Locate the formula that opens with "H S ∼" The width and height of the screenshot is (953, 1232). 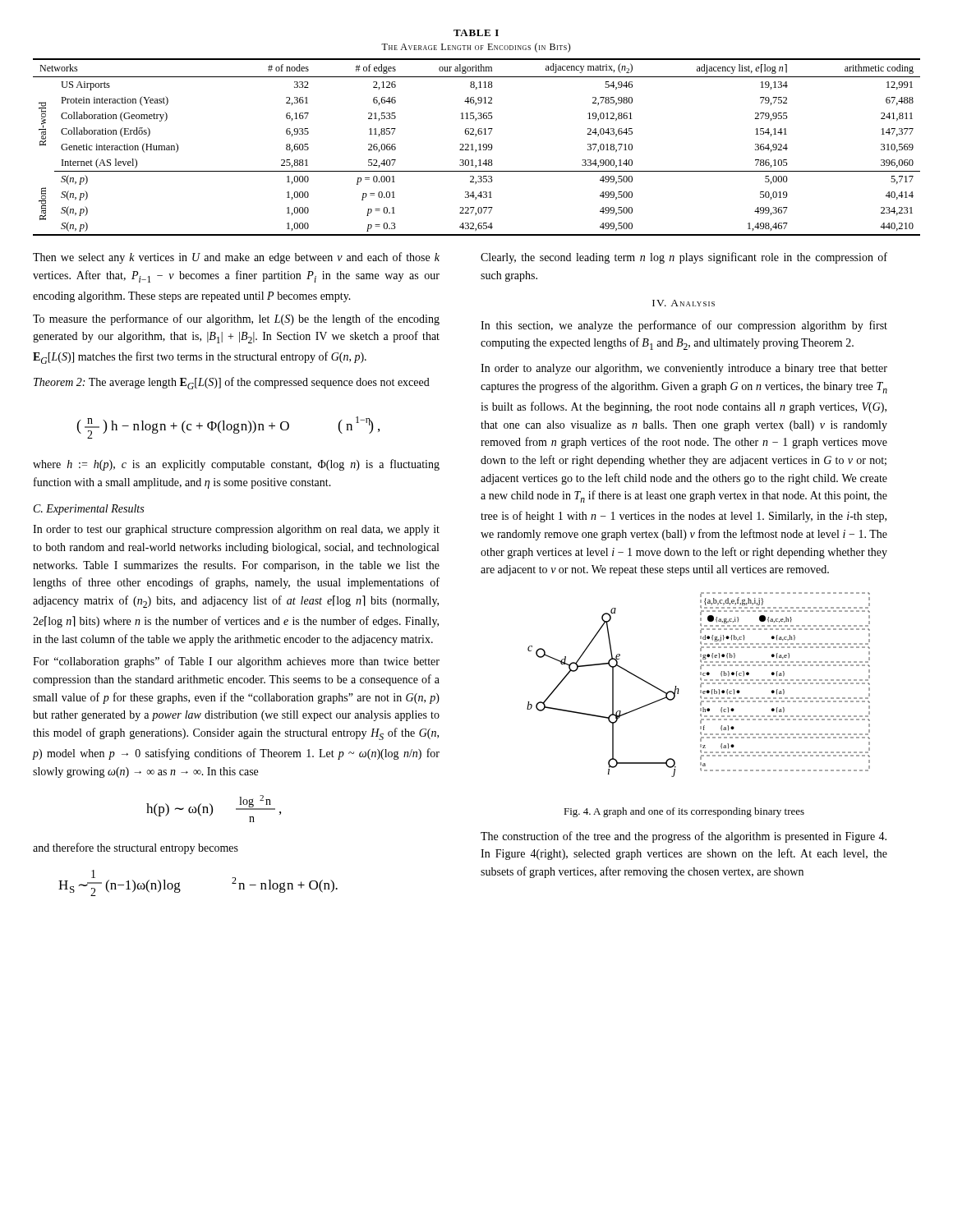click(236, 883)
